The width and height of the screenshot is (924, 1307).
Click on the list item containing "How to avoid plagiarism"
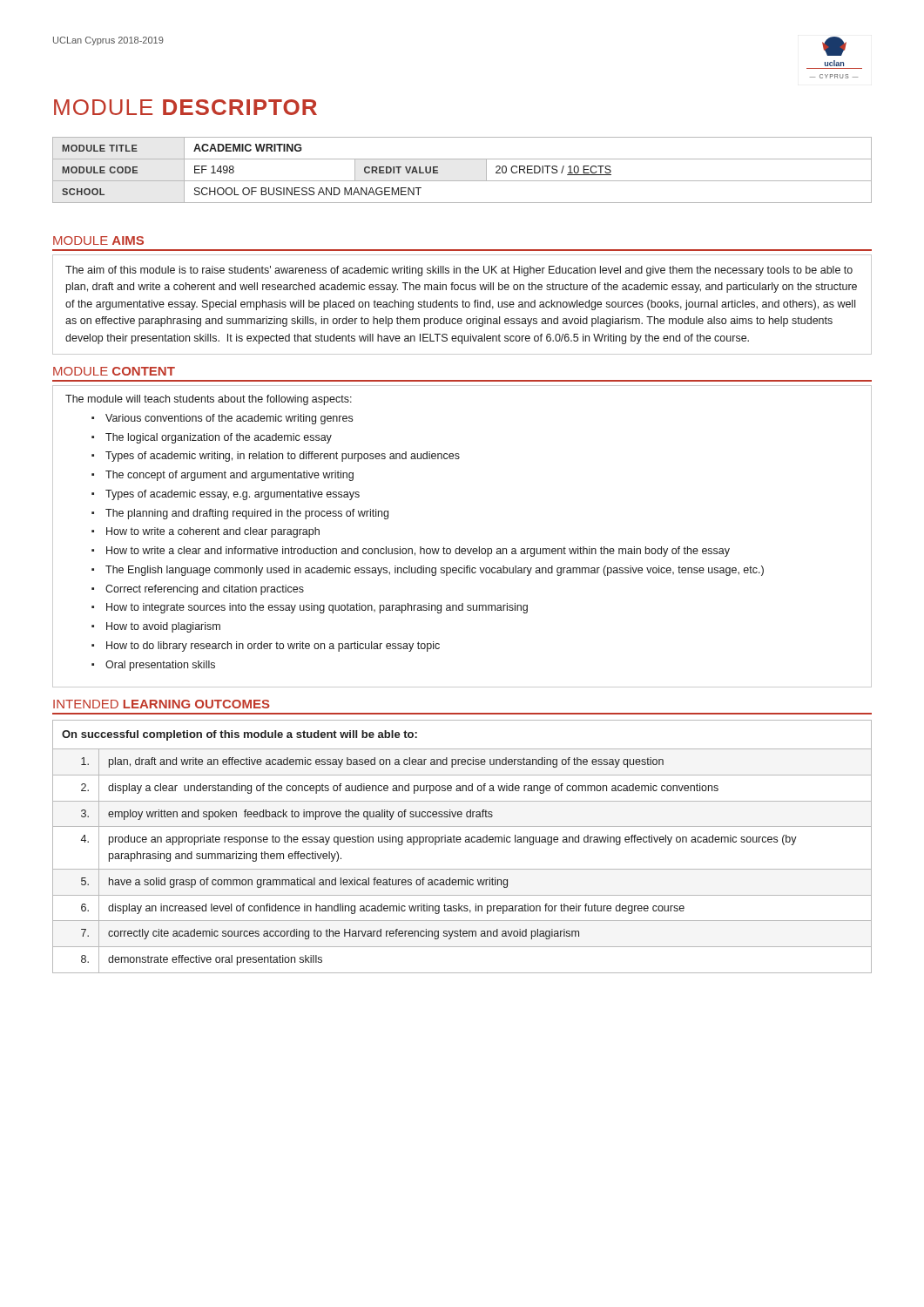(163, 627)
